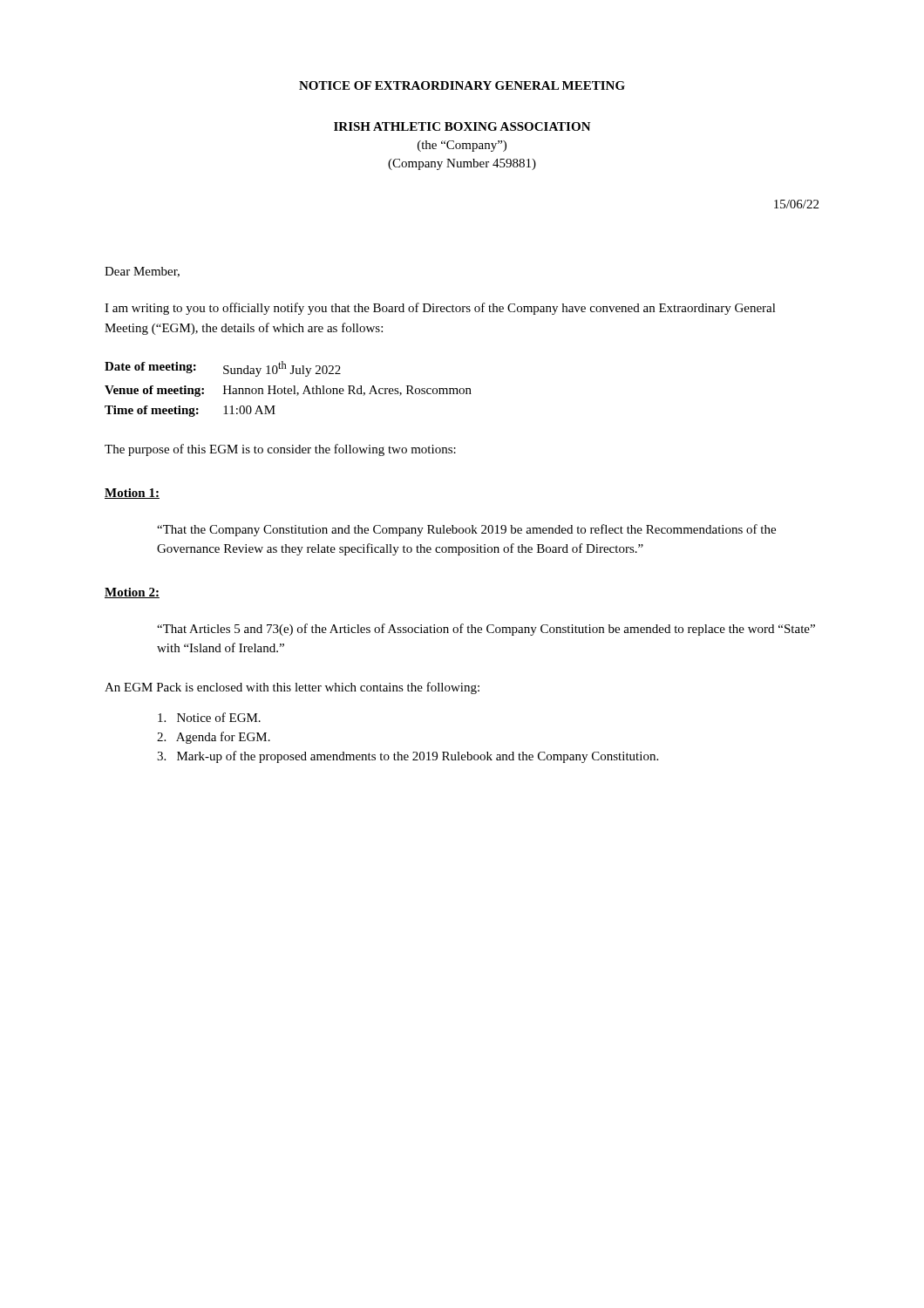Viewport: 924px width, 1308px height.
Task: Locate the text "2. Agenda for EGM."
Action: [x=214, y=737]
